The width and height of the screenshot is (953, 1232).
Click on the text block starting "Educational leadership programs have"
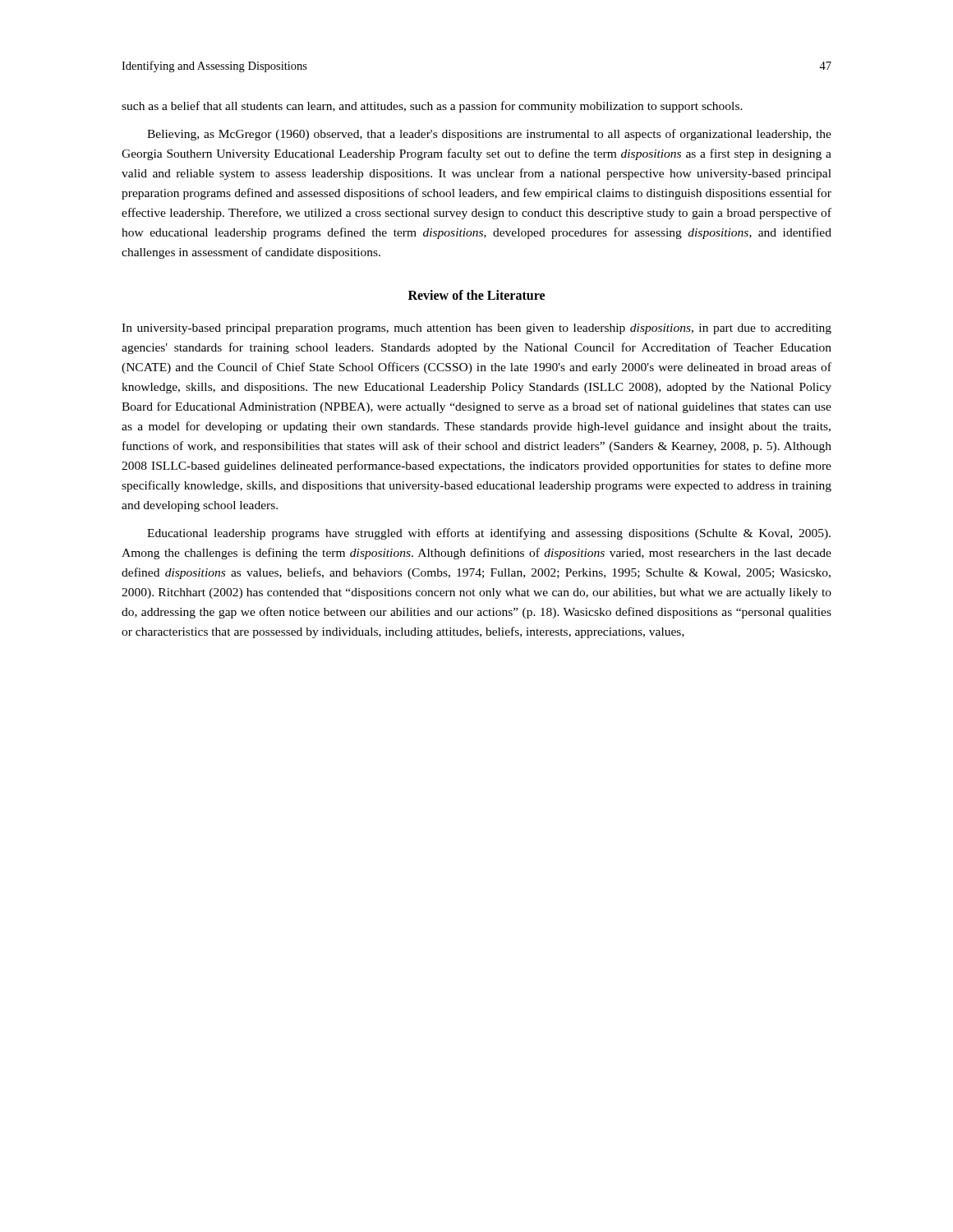tap(476, 583)
